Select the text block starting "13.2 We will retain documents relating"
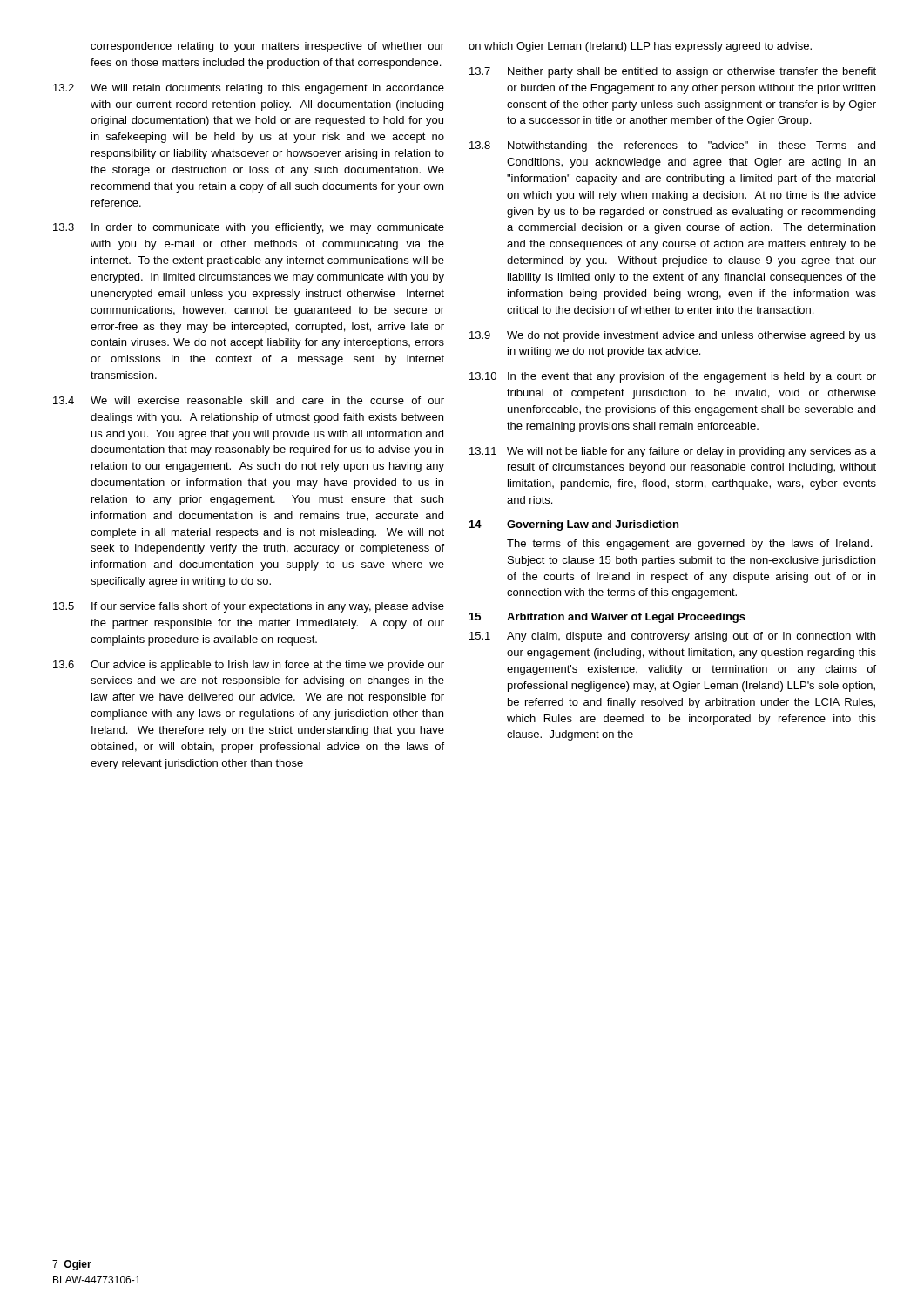The height and width of the screenshot is (1307, 924). coord(248,146)
